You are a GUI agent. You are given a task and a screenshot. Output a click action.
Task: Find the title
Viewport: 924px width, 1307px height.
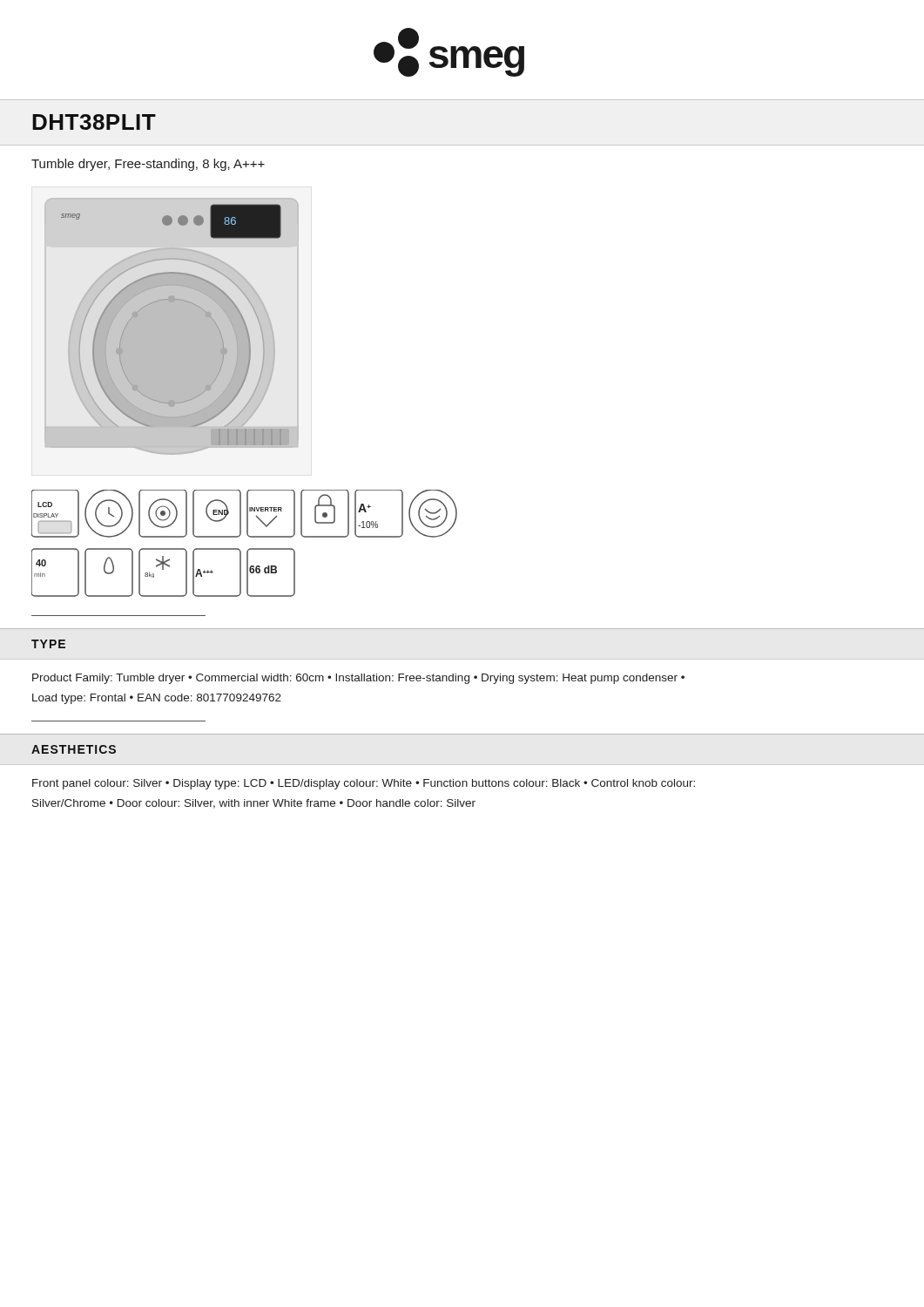click(x=94, y=122)
